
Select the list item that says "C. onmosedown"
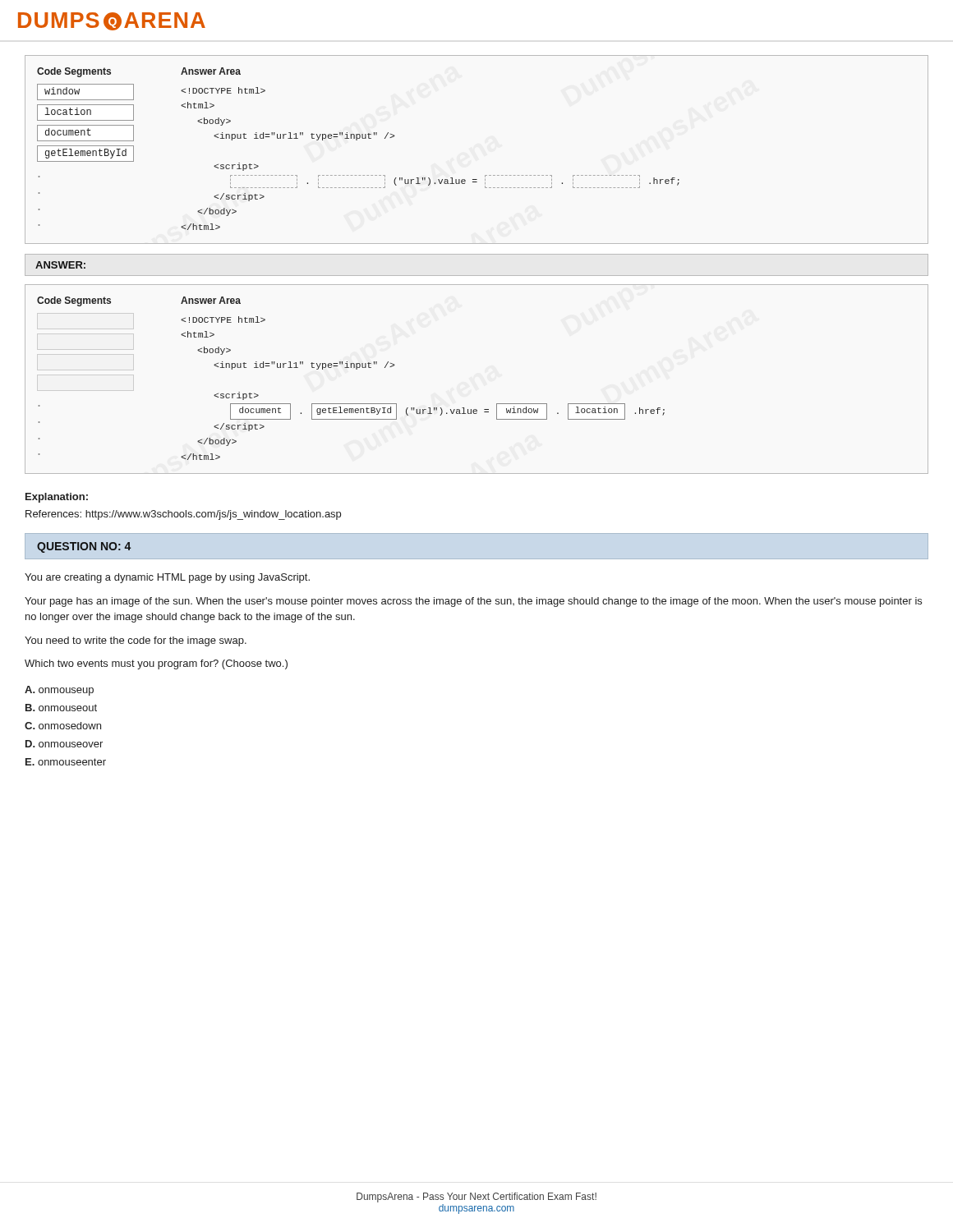pyautogui.click(x=63, y=725)
